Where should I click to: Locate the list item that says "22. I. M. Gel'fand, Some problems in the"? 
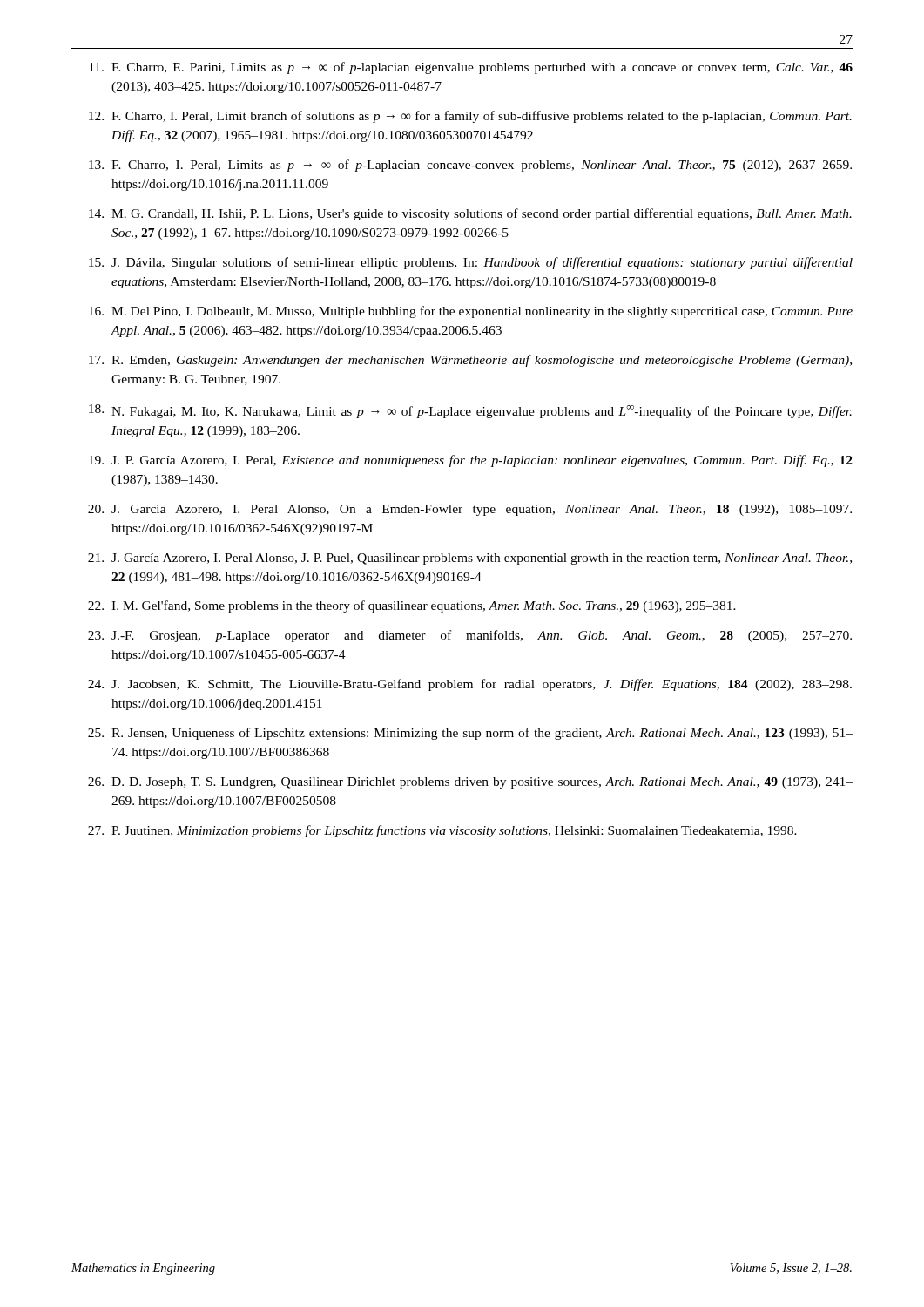click(462, 606)
